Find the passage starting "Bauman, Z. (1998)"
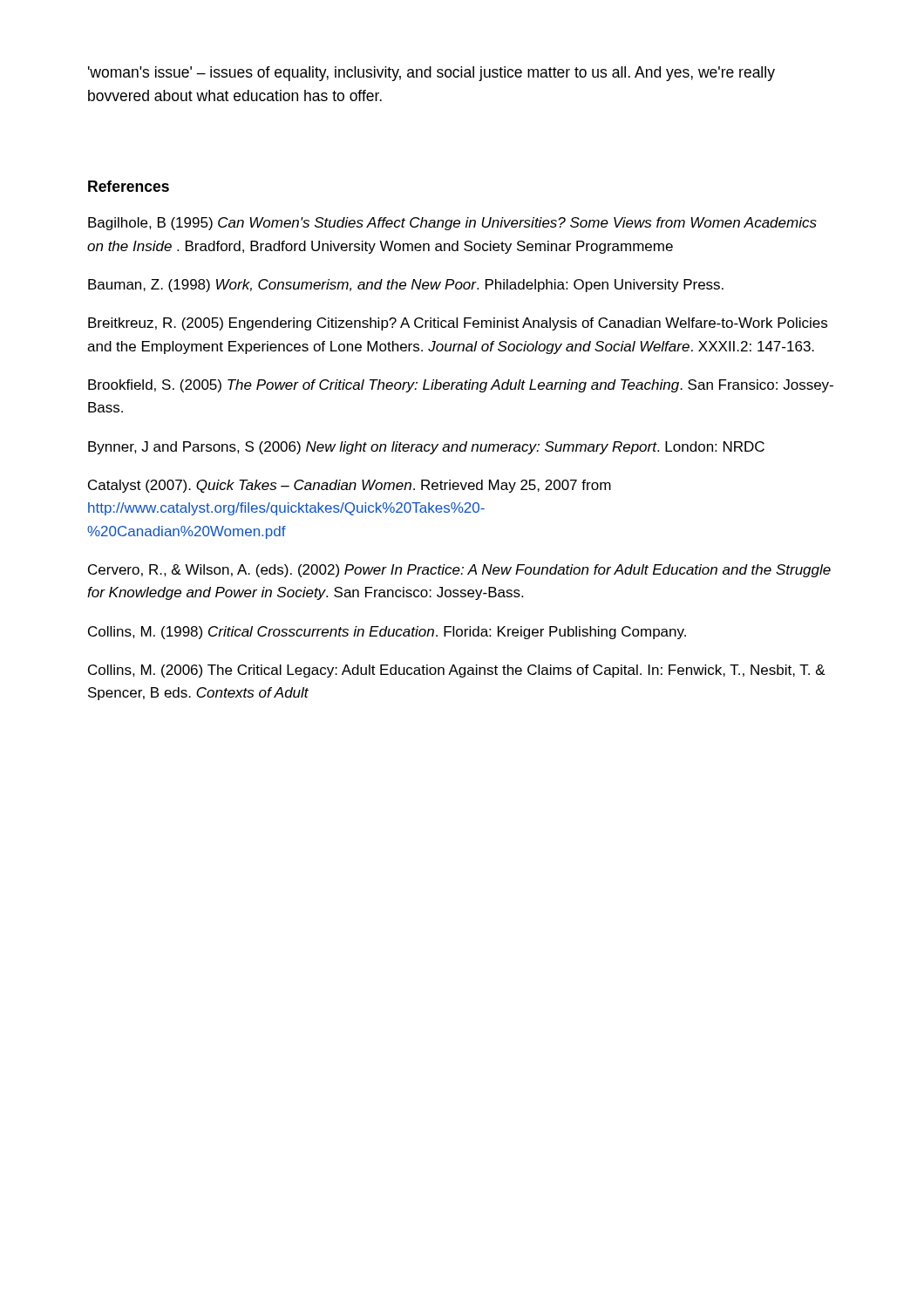This screenshot has height=1308, width=924. [x=406, y=285]
